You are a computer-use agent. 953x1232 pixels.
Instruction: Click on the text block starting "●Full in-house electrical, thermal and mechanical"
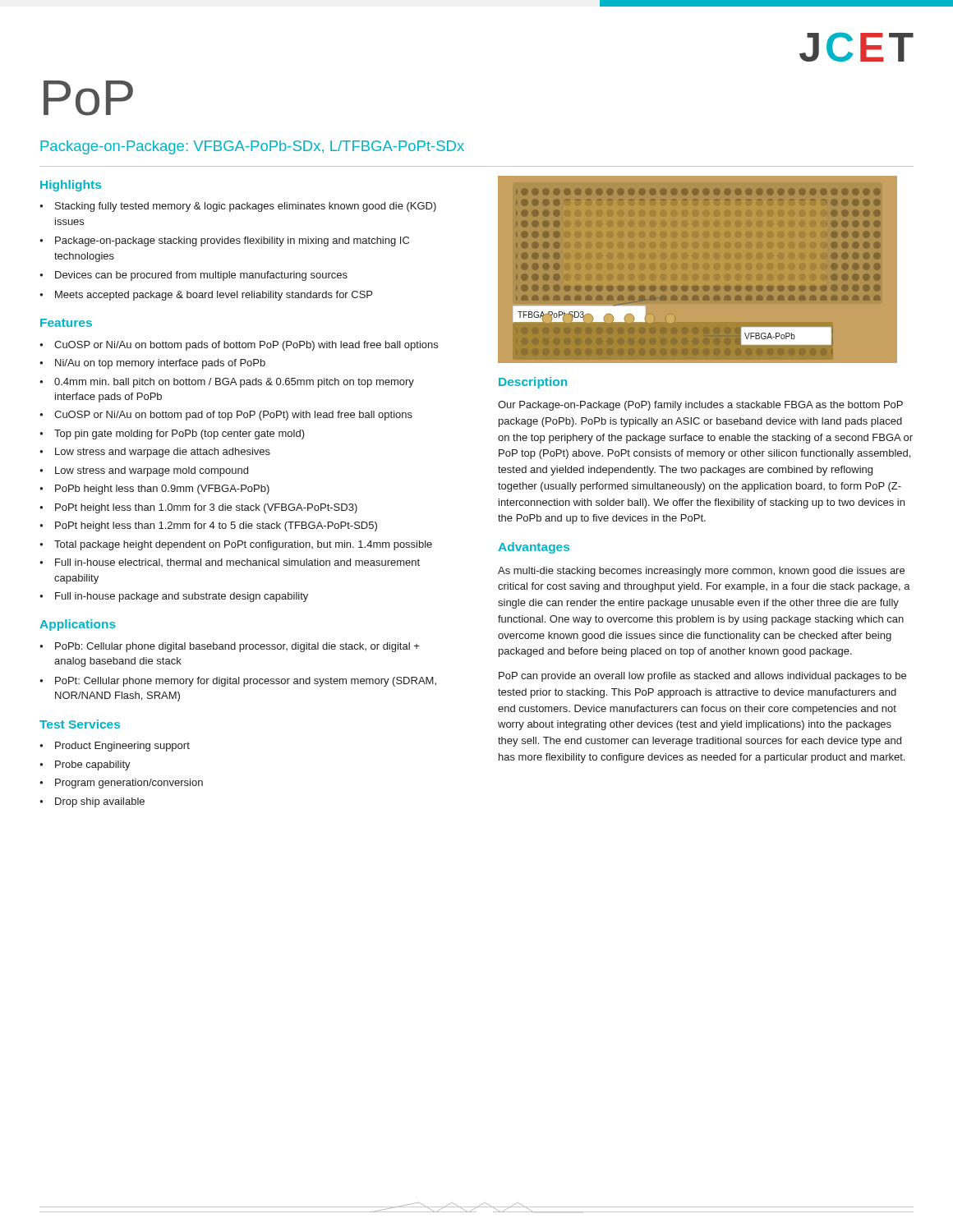[x=230, y=570]
